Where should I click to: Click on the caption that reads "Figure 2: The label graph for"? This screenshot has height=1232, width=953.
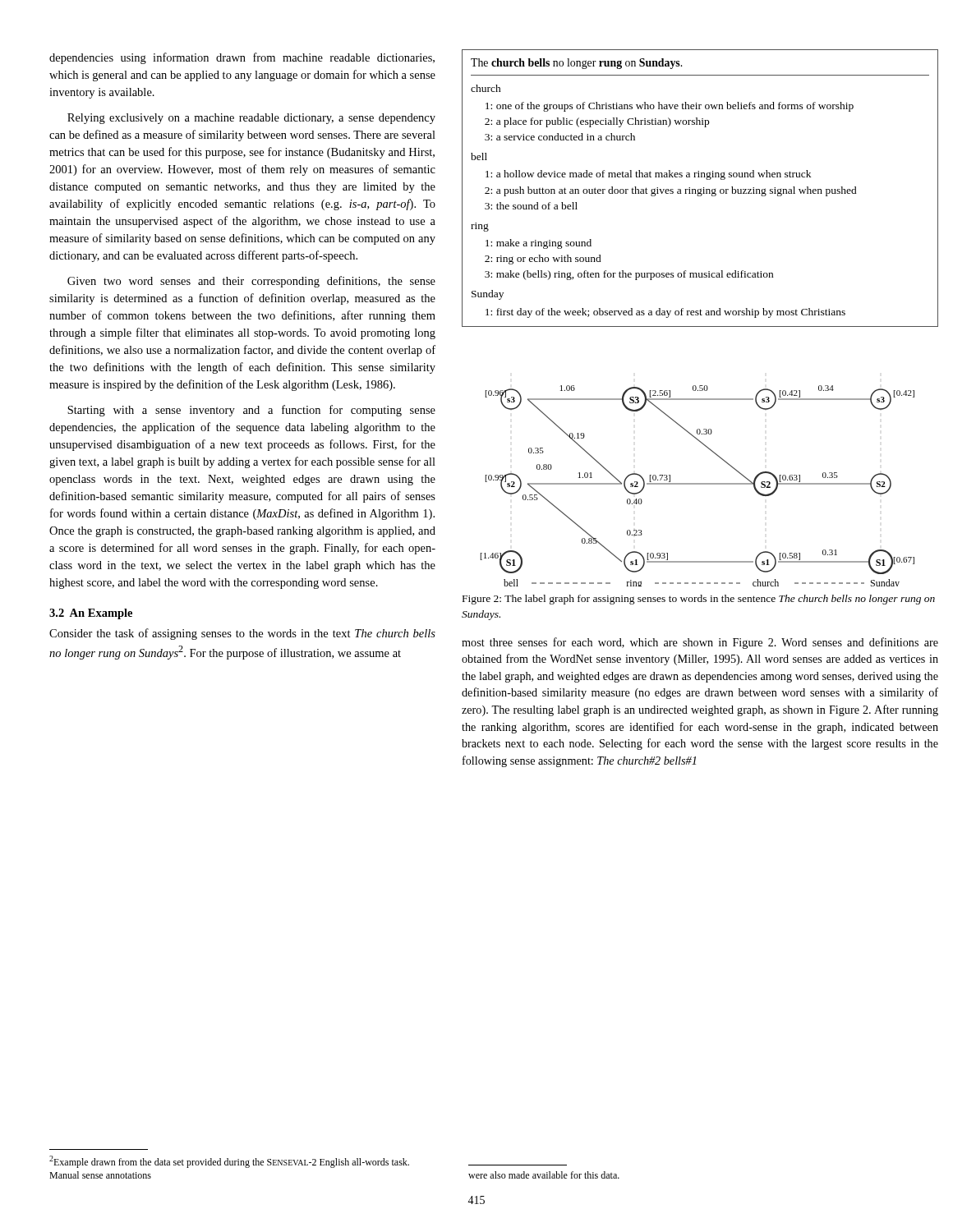(698, 606)
